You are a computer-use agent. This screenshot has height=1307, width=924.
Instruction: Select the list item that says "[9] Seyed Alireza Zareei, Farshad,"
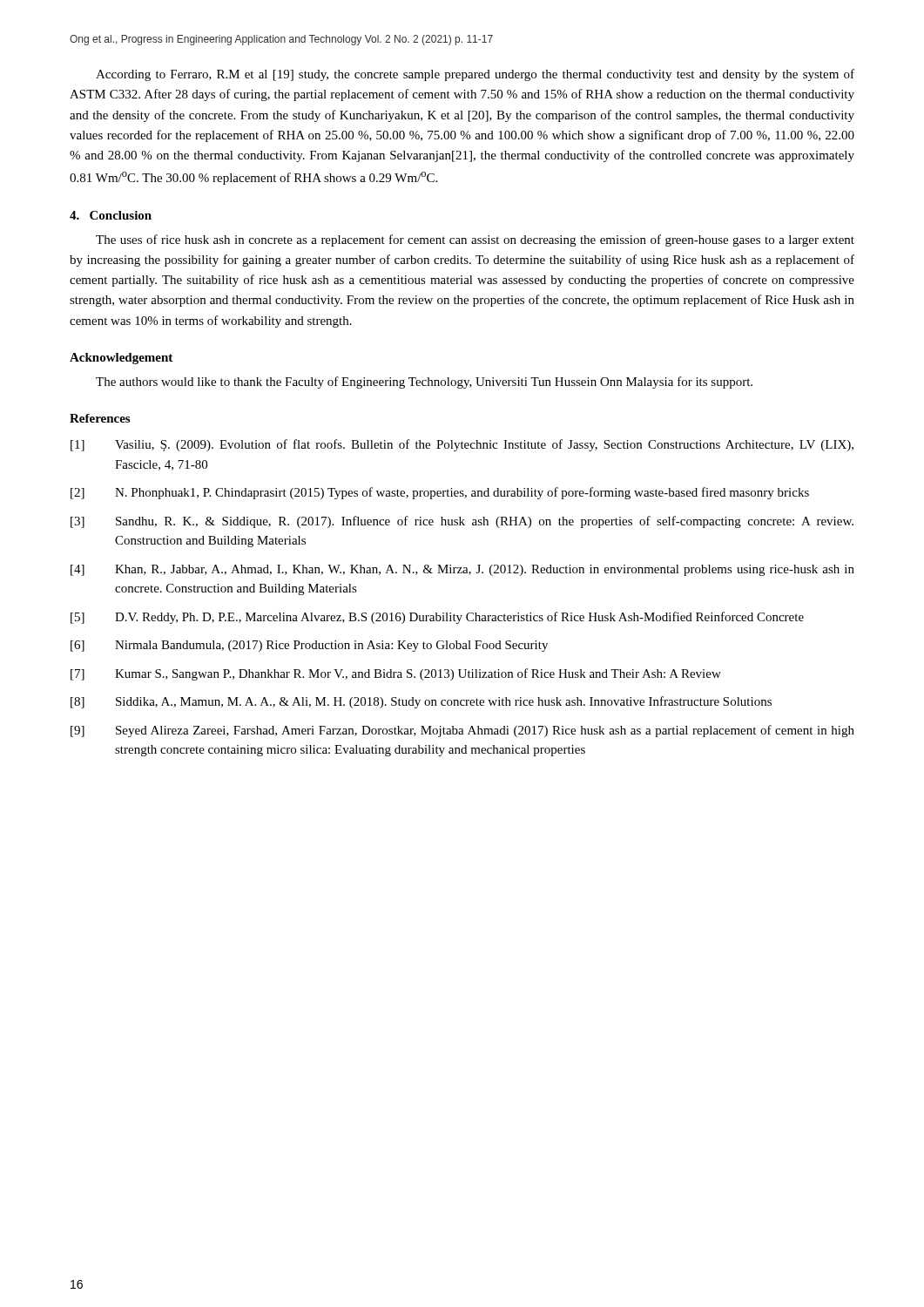[462, 740]
